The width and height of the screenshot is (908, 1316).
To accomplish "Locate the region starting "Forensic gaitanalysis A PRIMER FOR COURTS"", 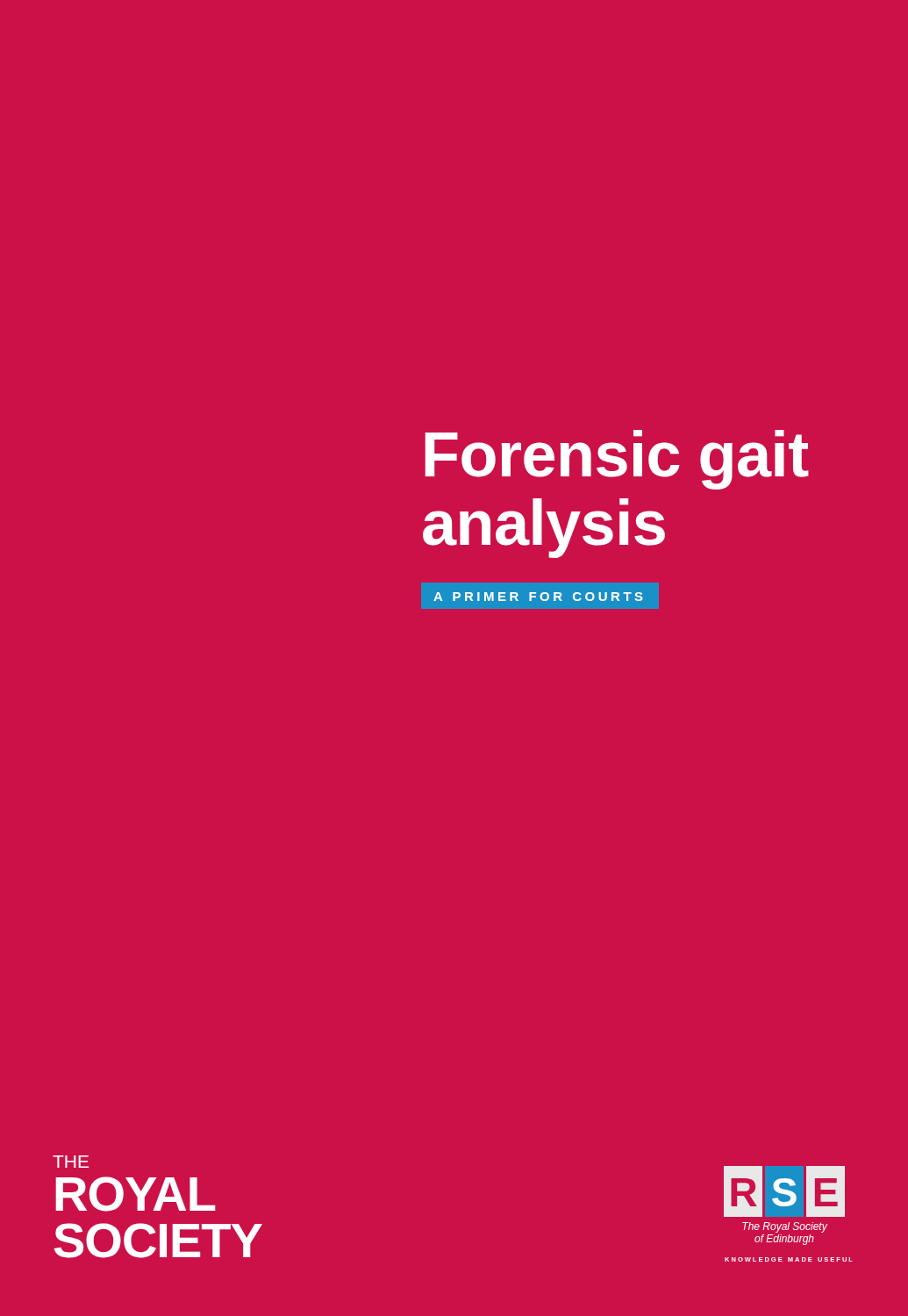I will point(640,515).
